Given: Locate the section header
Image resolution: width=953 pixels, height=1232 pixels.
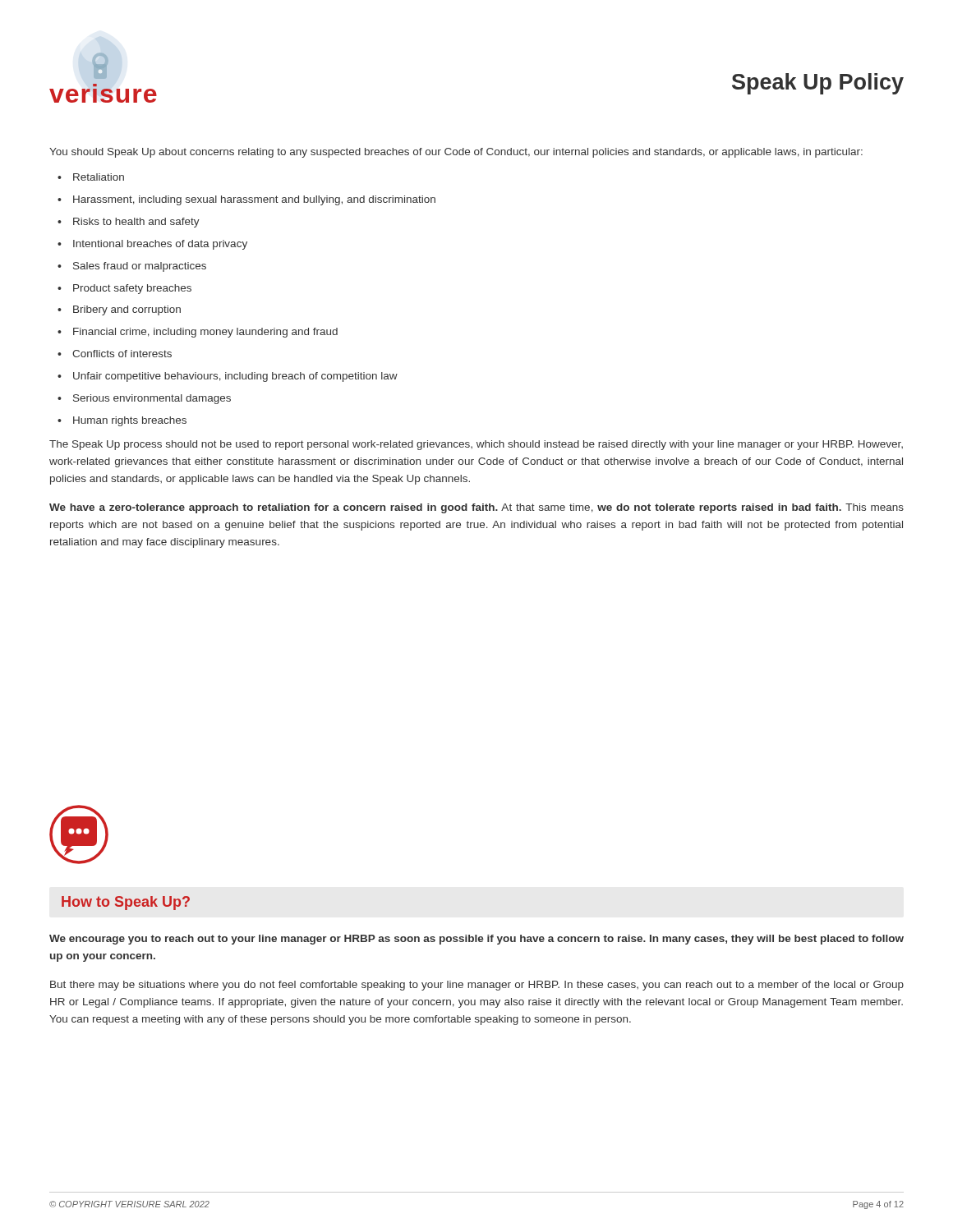Looking at the screenshot, I should click(126, 902).
